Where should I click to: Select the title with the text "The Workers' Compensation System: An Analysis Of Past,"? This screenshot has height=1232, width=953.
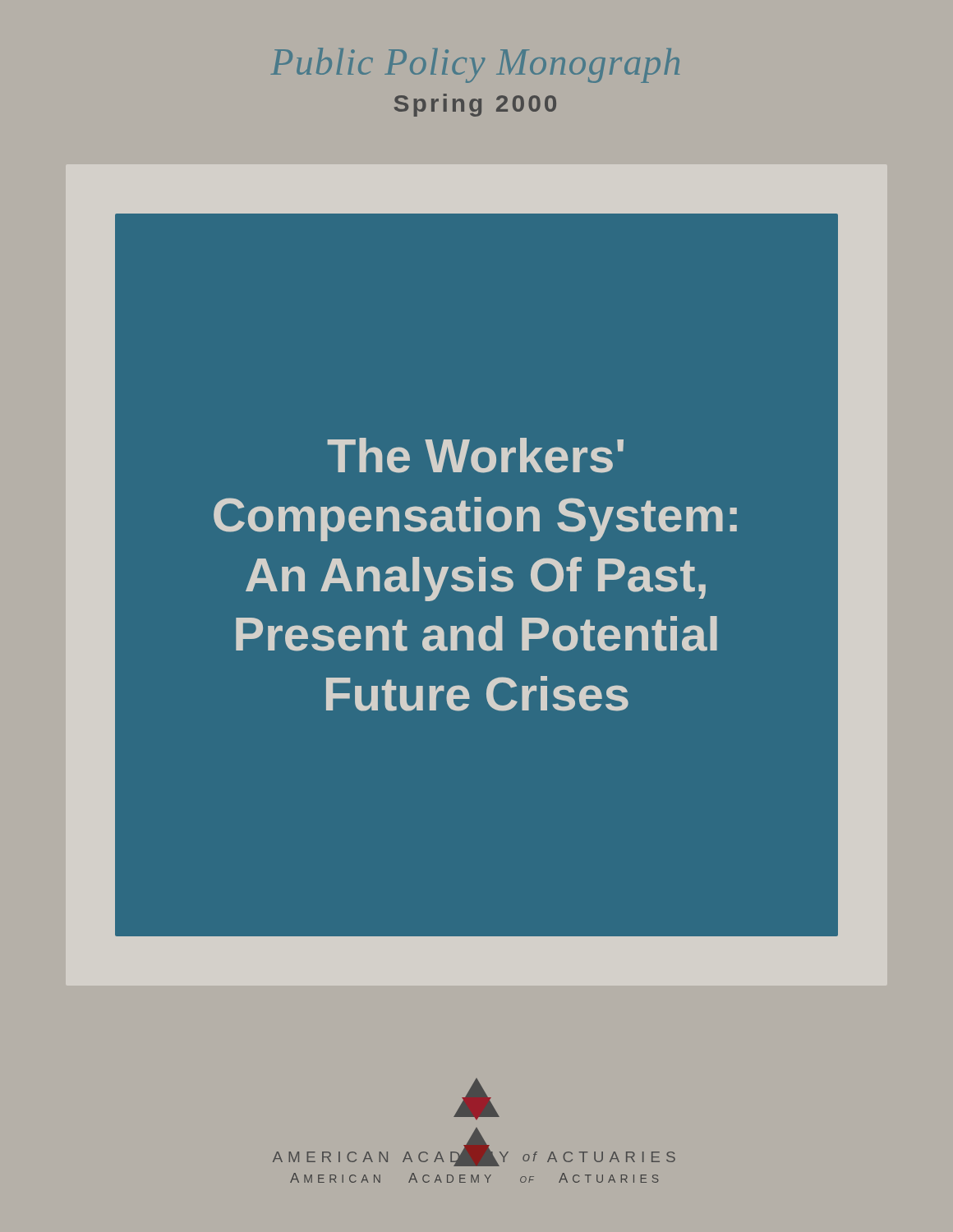click(x=476, y=574)
